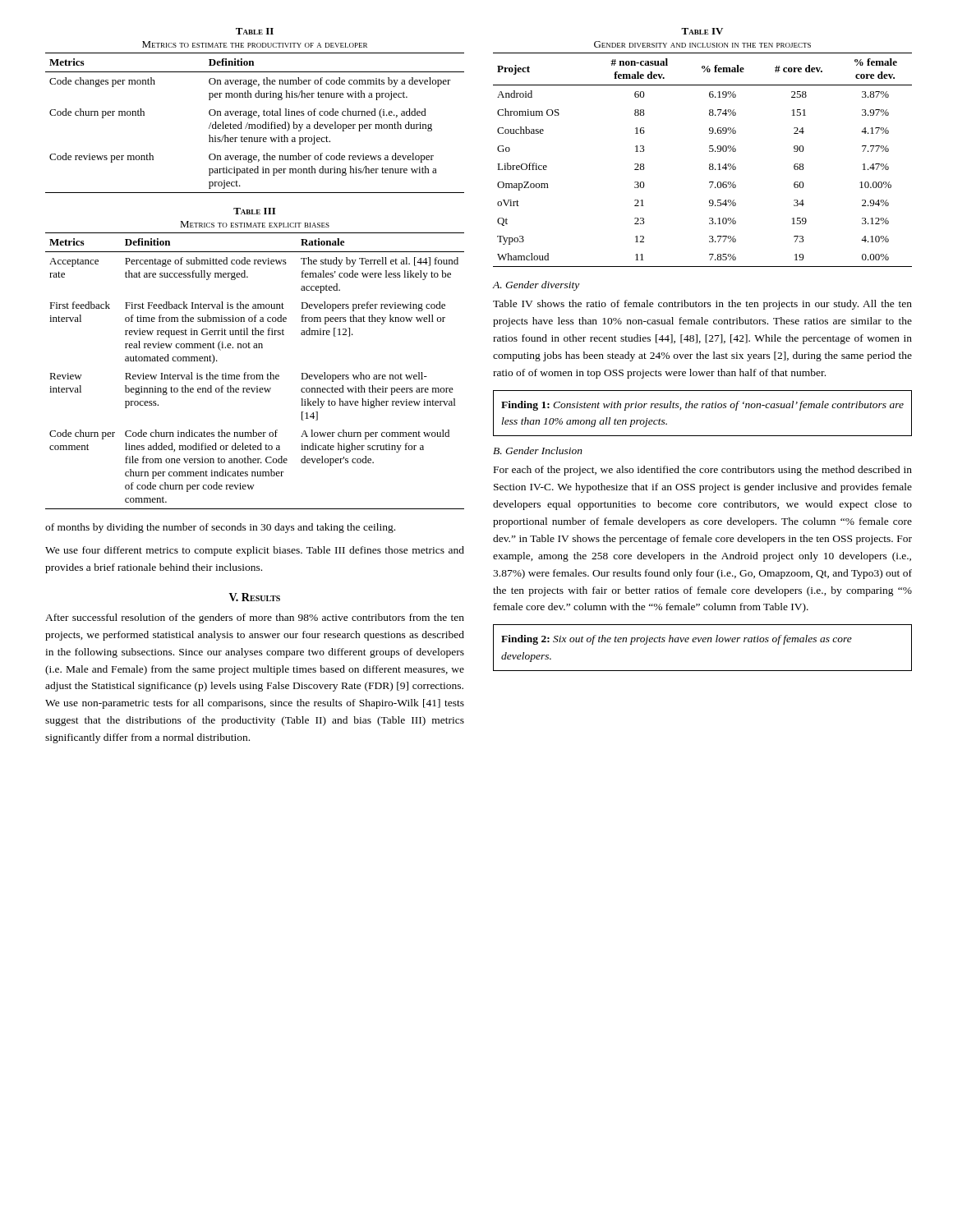Locate the table with the text "On average, the"
The image size is (953, 1232).
point(255,123)
